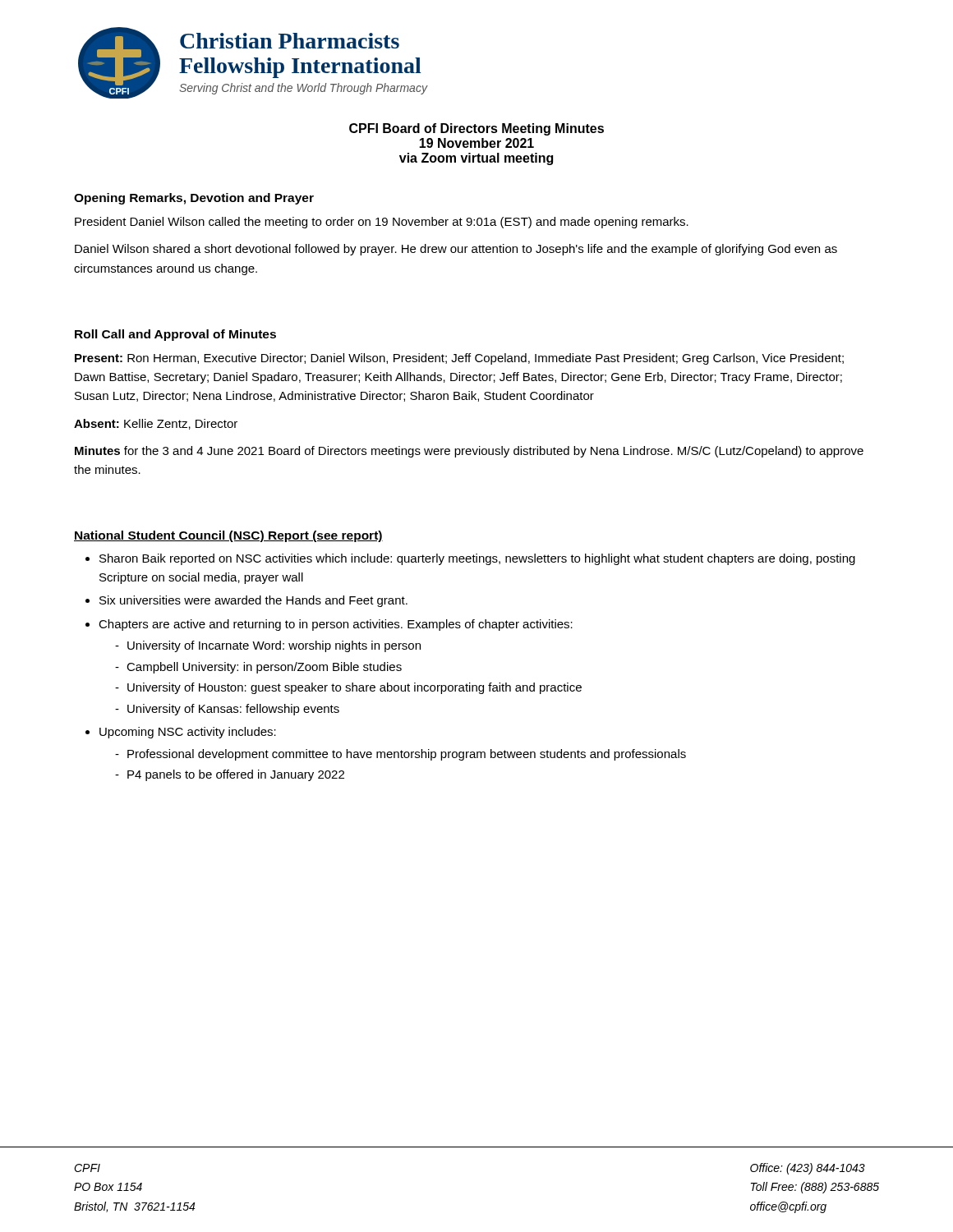This screenshot has width=953, height=1232.
Task: Locate the title that opens with "Christian PharmacistsFellowship International Serving Christ"
Action: pos(303,62)
